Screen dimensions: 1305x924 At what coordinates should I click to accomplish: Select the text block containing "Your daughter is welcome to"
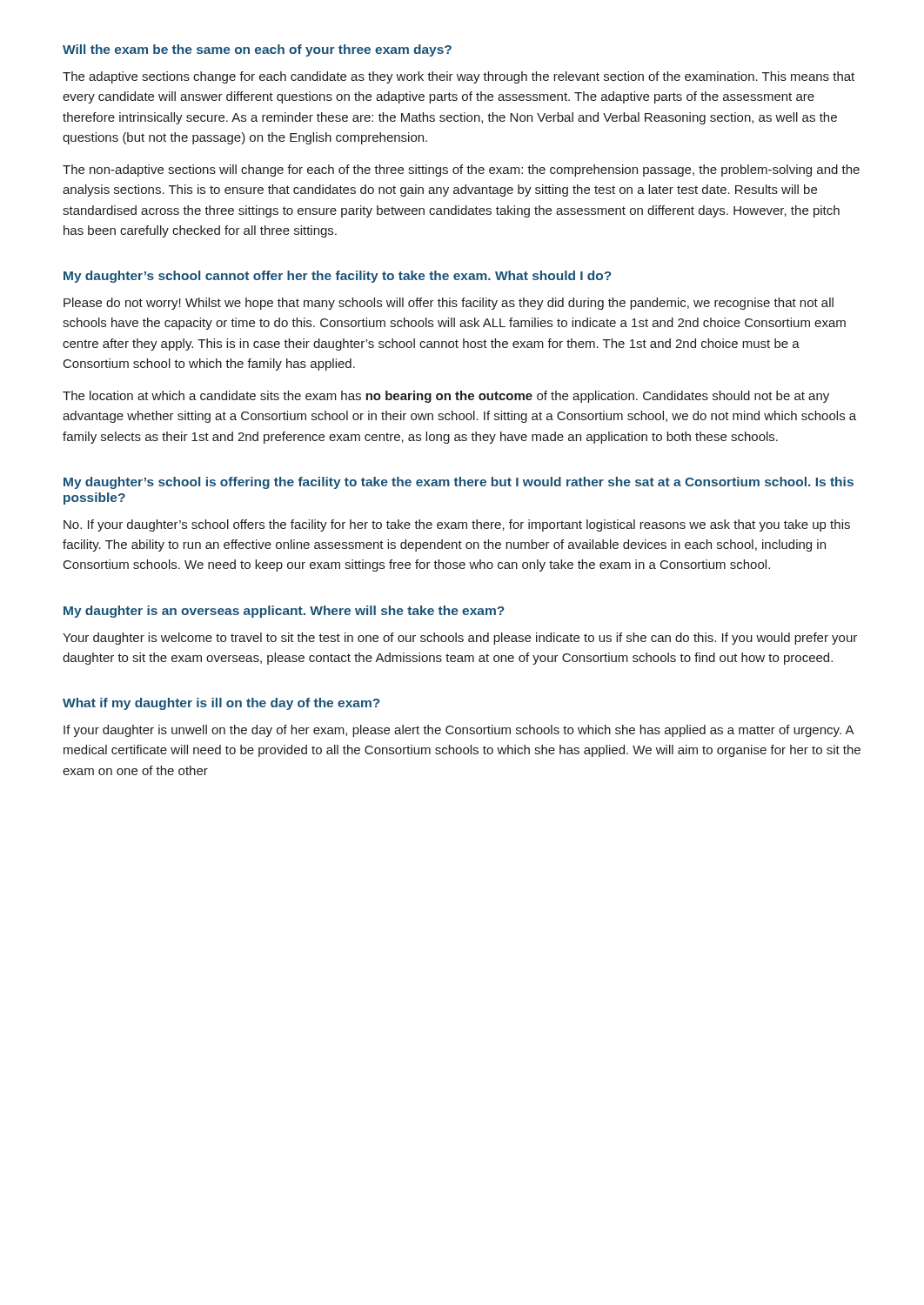(460, 647)
